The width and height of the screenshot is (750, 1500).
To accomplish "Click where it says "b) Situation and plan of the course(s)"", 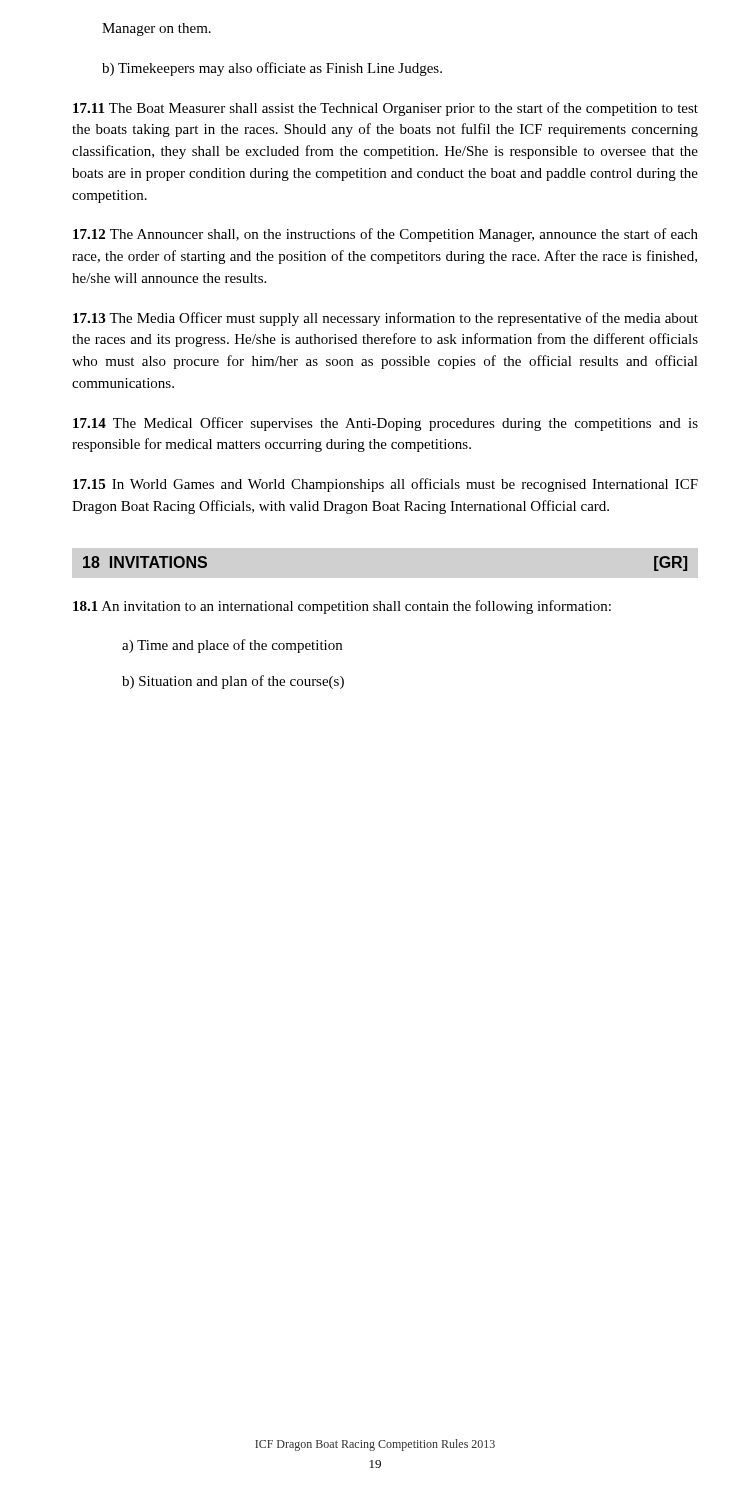I will [x=233, y=681].
